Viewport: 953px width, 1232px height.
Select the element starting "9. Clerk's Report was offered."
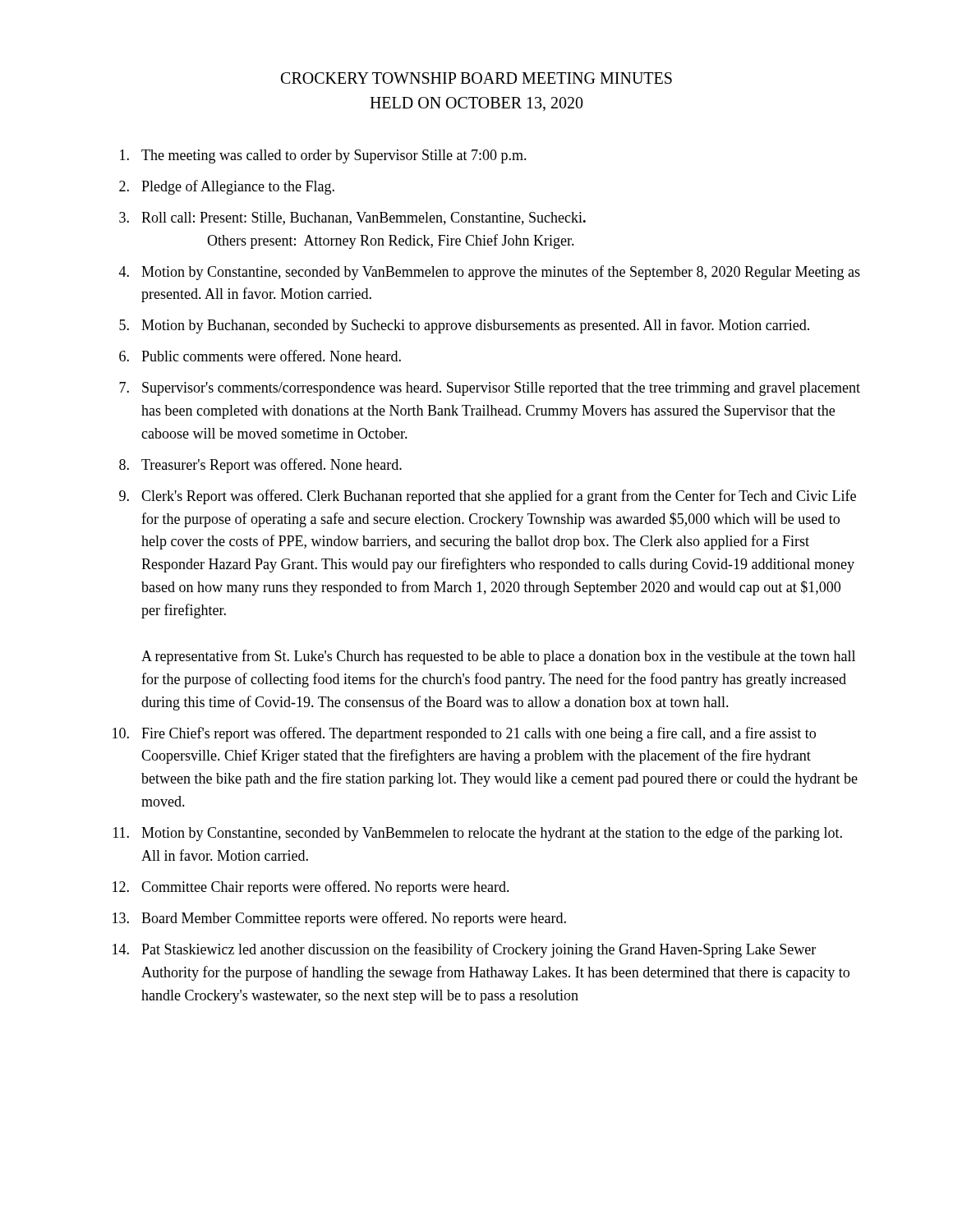click(x=476, y=600)
